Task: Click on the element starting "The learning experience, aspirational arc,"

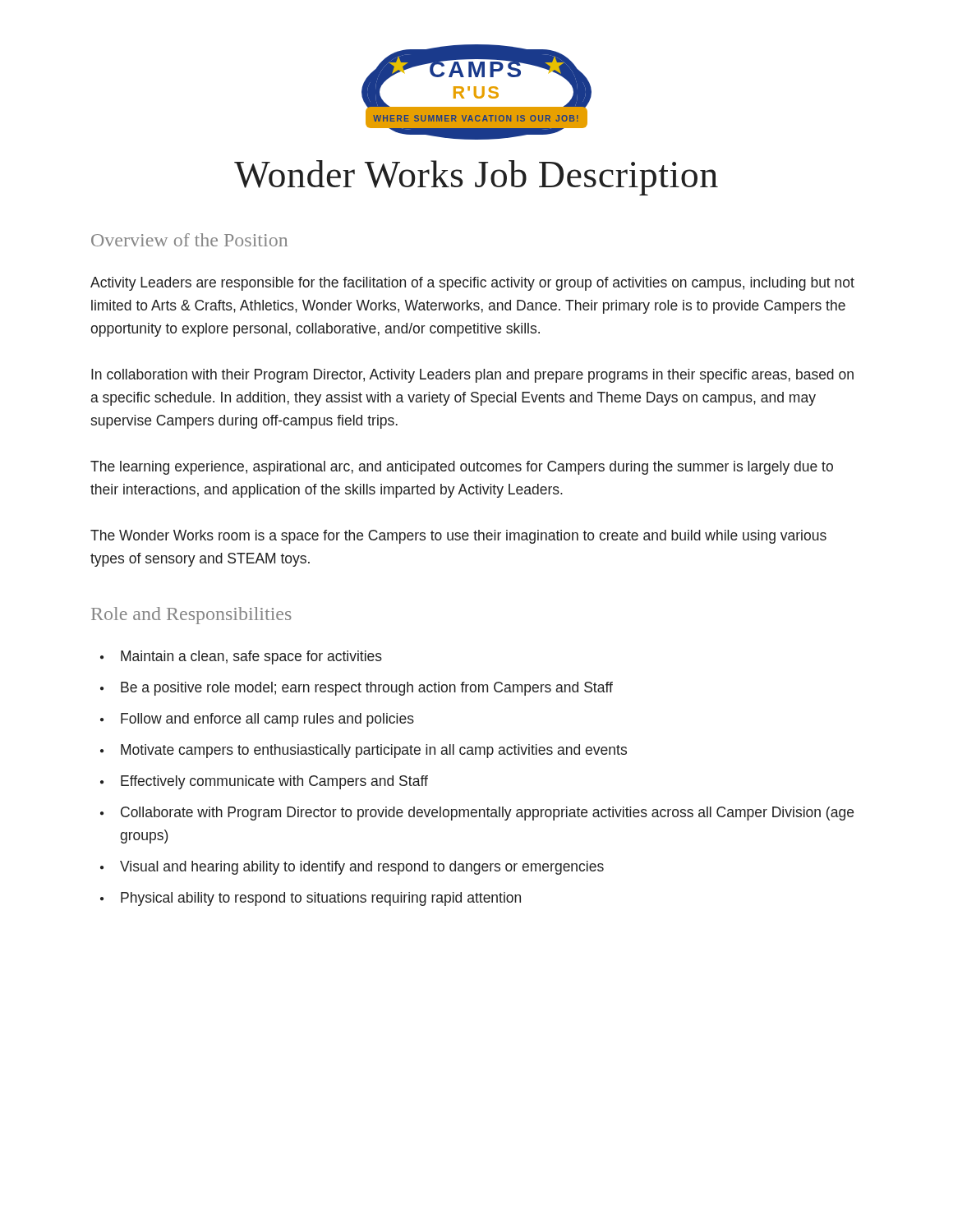Action: 462,478
